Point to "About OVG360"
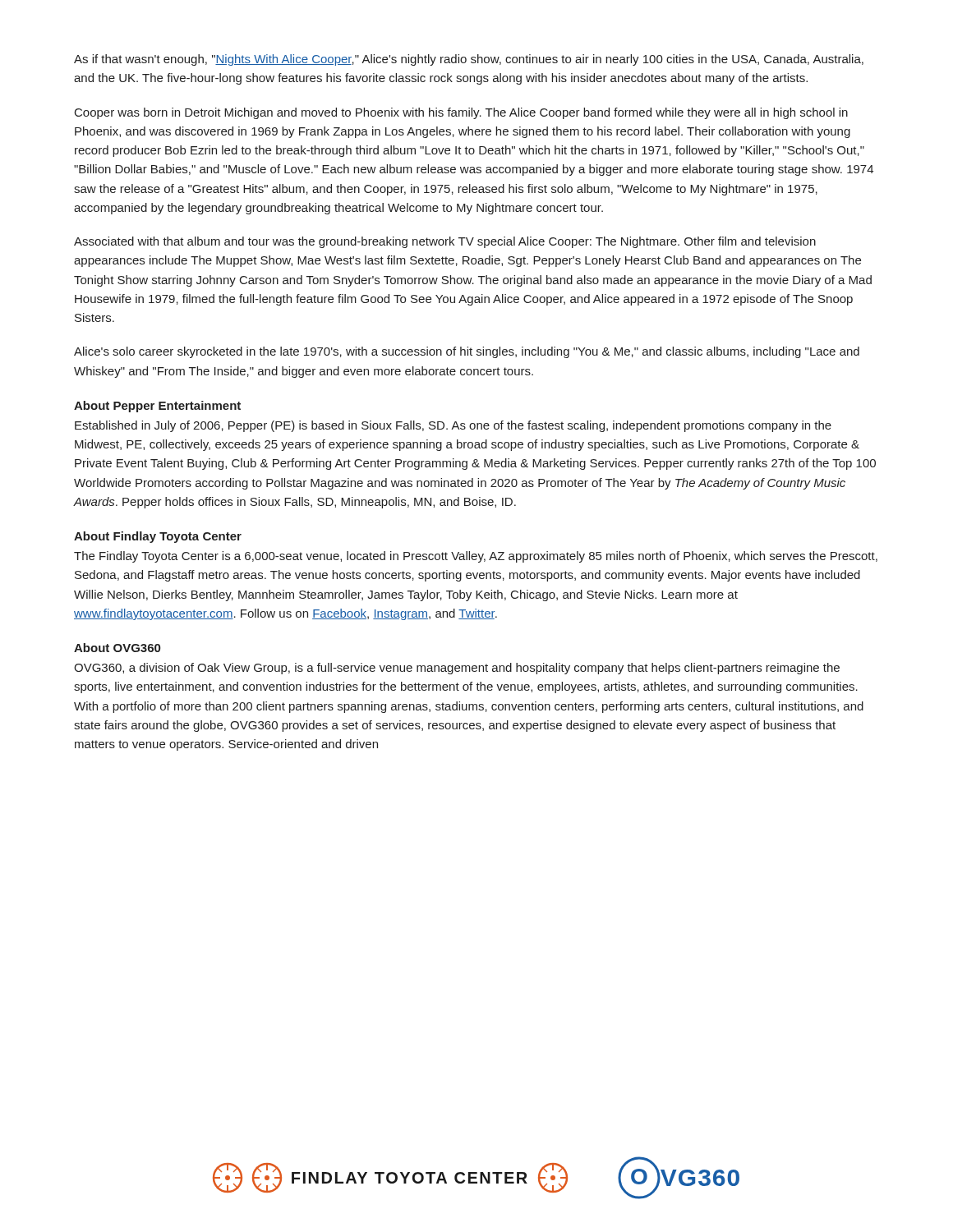This screenshot has height=1232, width=953. [117, 648]
